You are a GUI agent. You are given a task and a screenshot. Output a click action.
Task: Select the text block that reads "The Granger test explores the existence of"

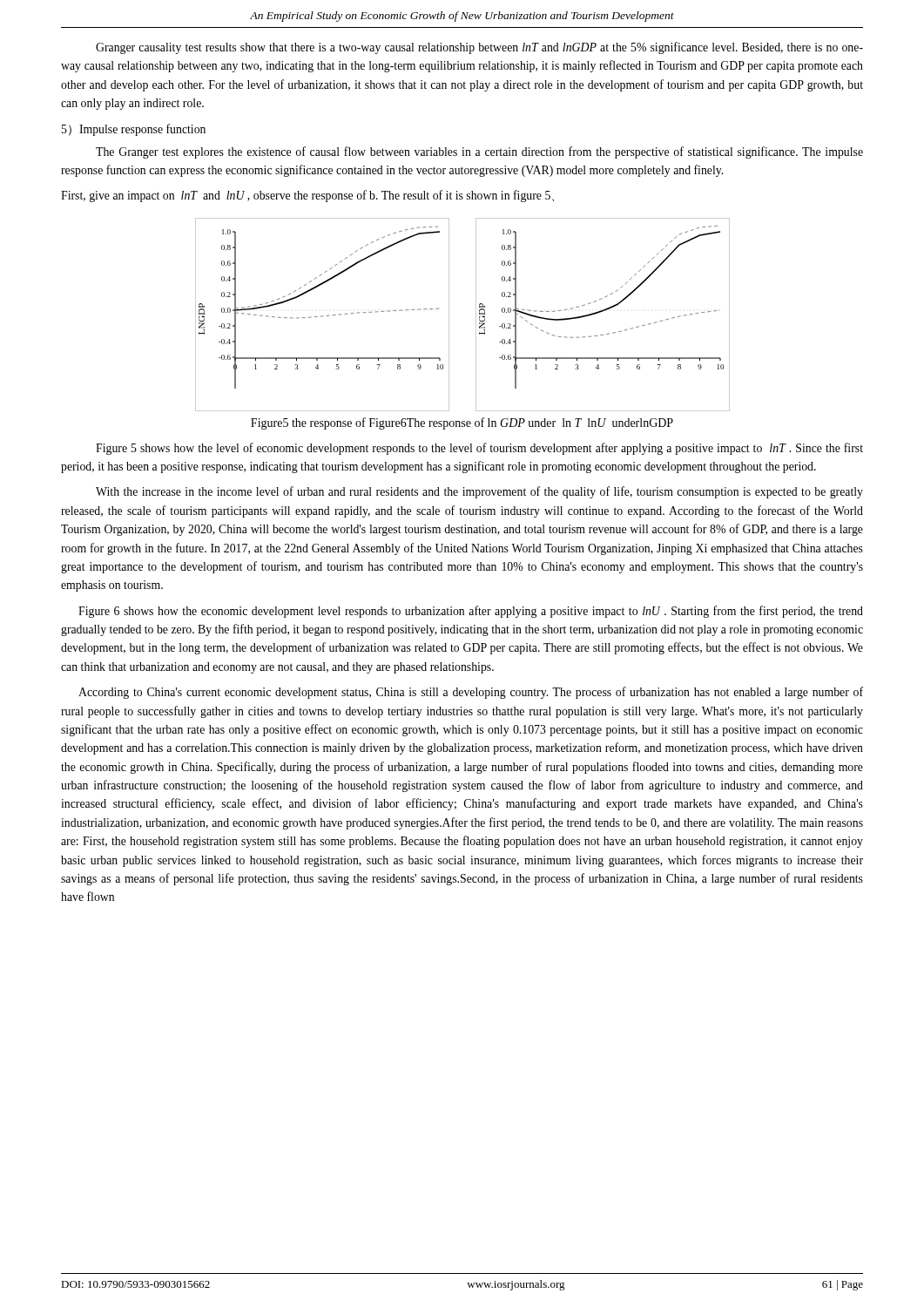coord(462,161)
